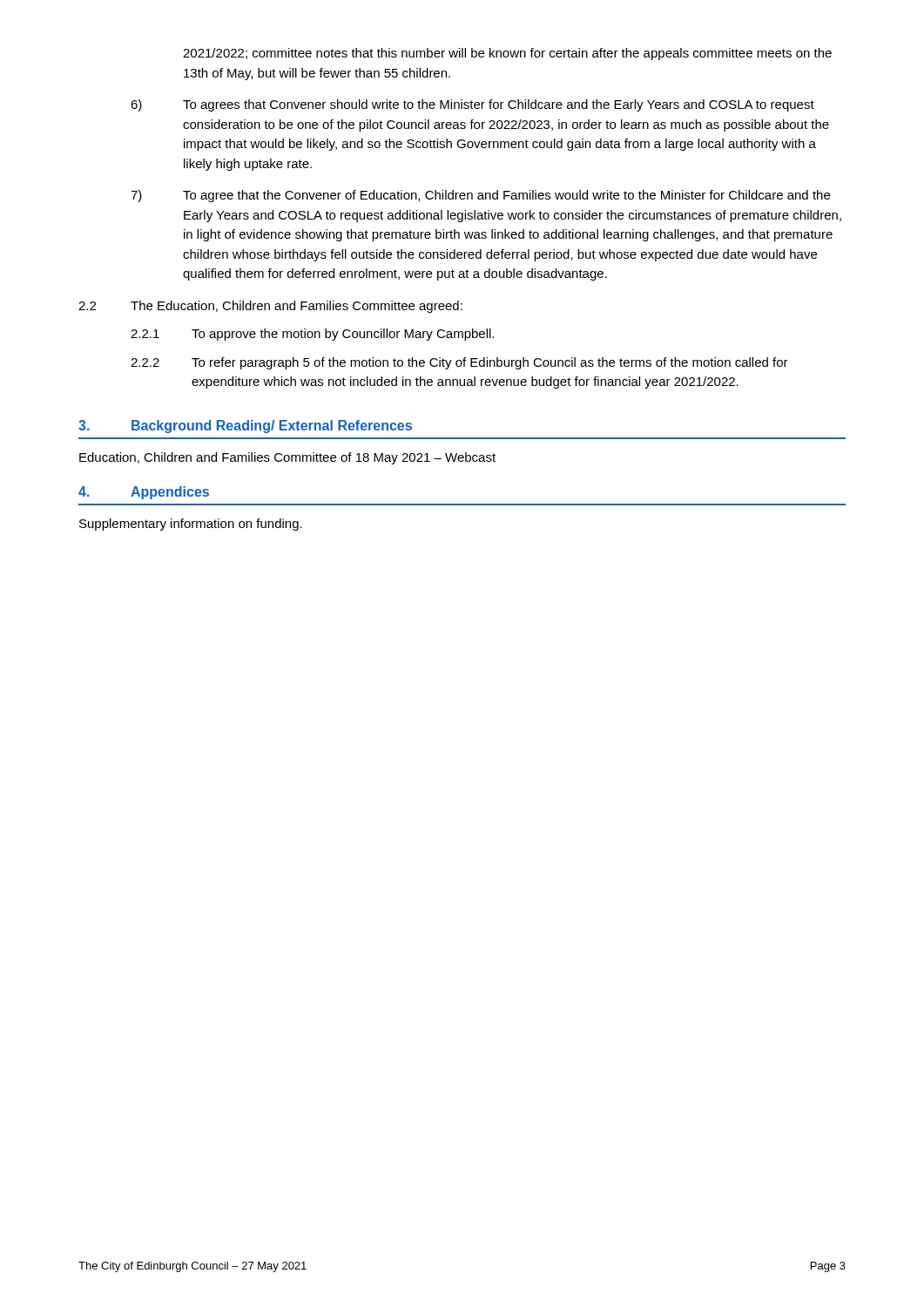Click on the section header containing "4. Appendices"
The height and width of the screenshot is (1307, 924).
[x=144, y=492]
